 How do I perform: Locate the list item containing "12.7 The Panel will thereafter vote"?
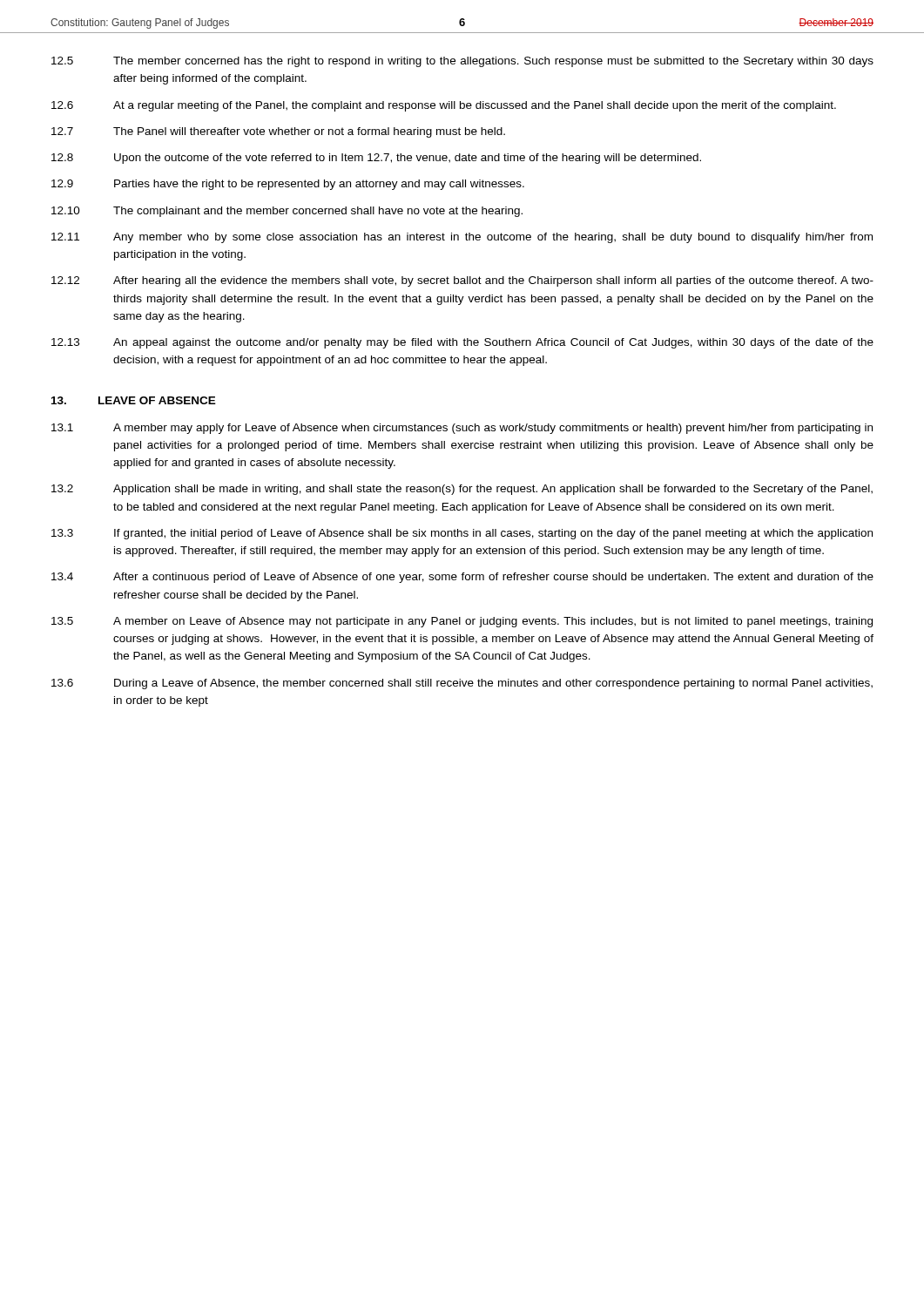click(x=462, y=131)
